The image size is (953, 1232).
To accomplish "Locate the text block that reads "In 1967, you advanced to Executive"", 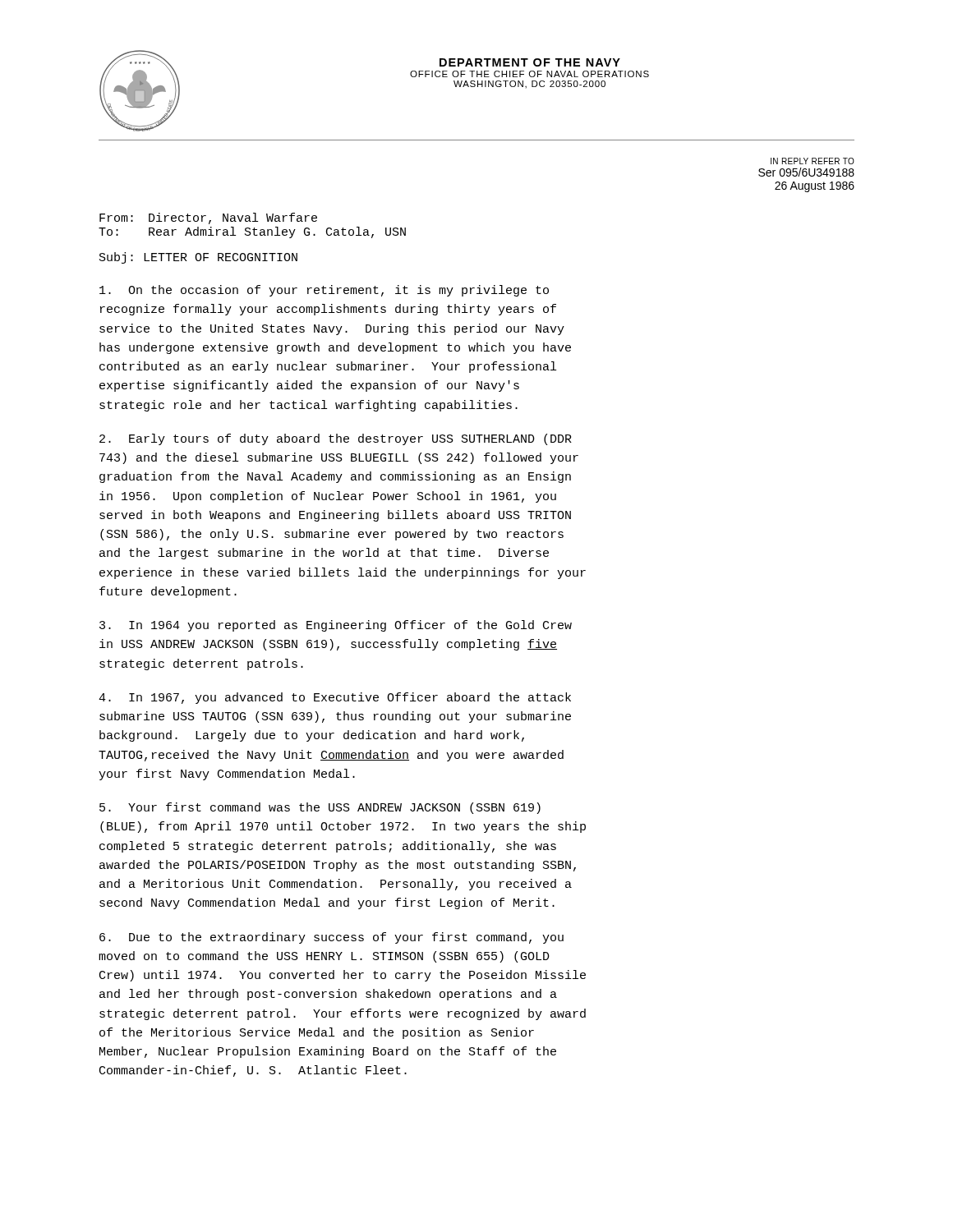I will click(335, 737).
